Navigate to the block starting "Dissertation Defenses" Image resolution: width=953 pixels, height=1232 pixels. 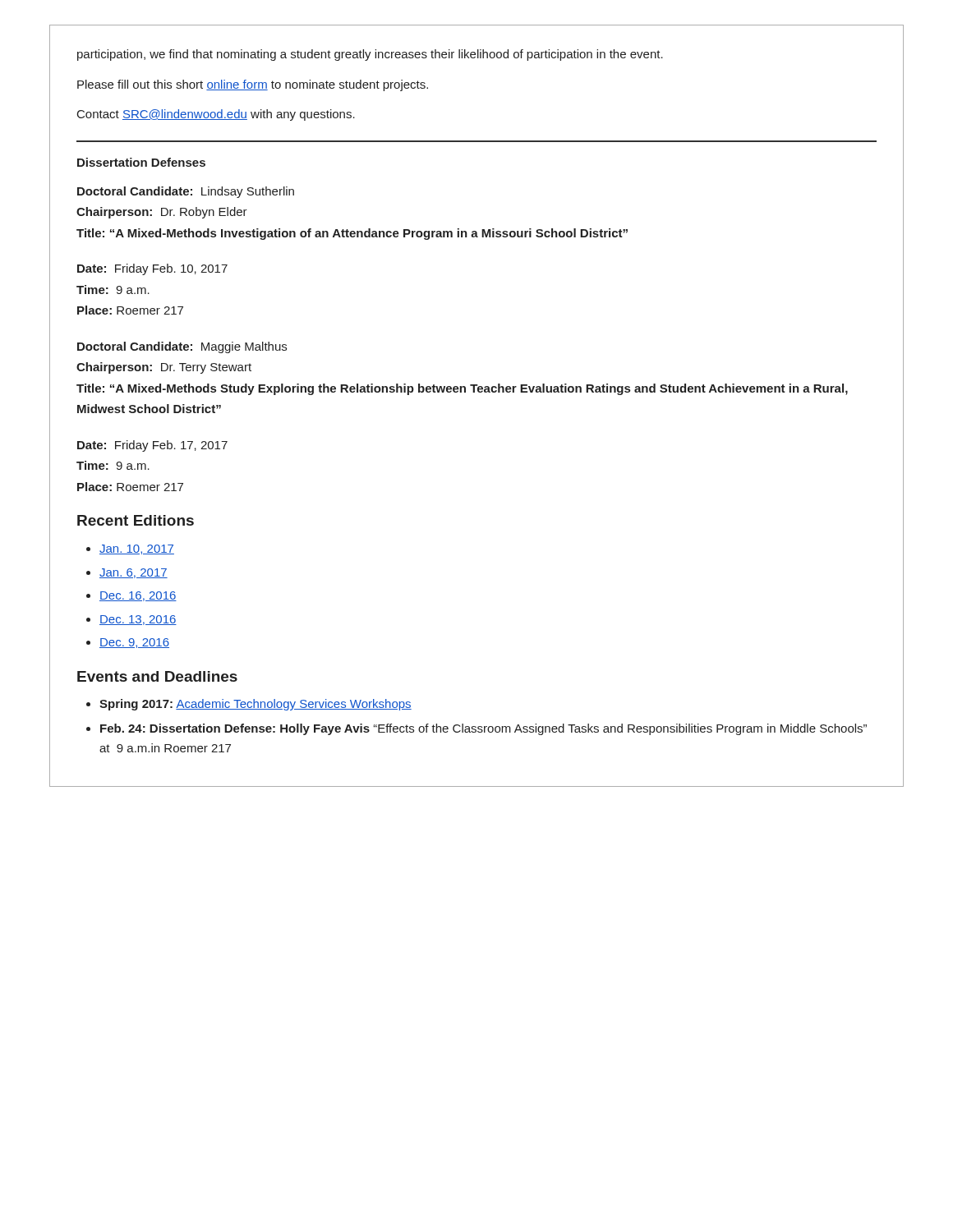point(141,162)
